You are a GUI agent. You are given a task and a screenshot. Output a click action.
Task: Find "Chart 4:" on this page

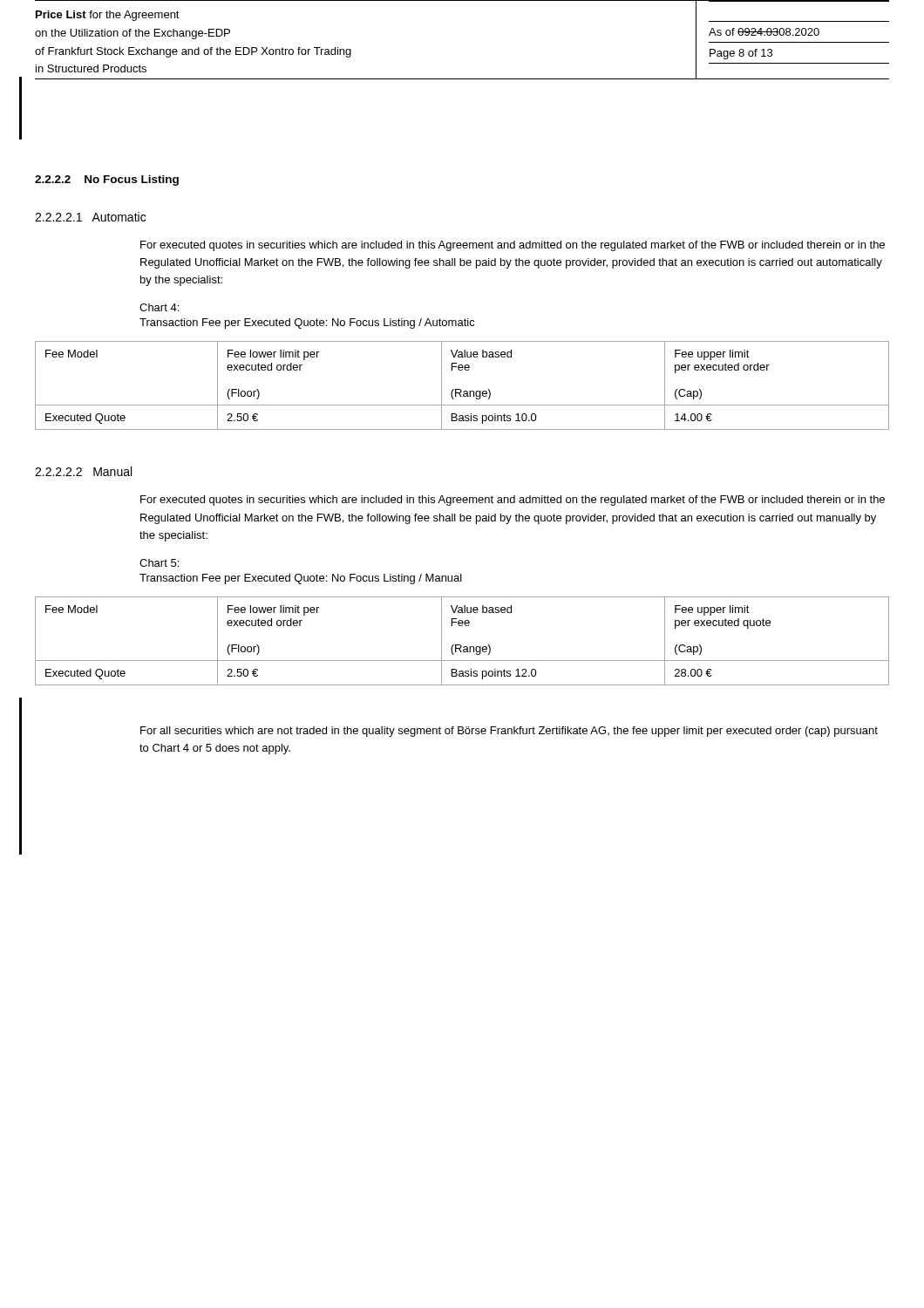[160, 308]
